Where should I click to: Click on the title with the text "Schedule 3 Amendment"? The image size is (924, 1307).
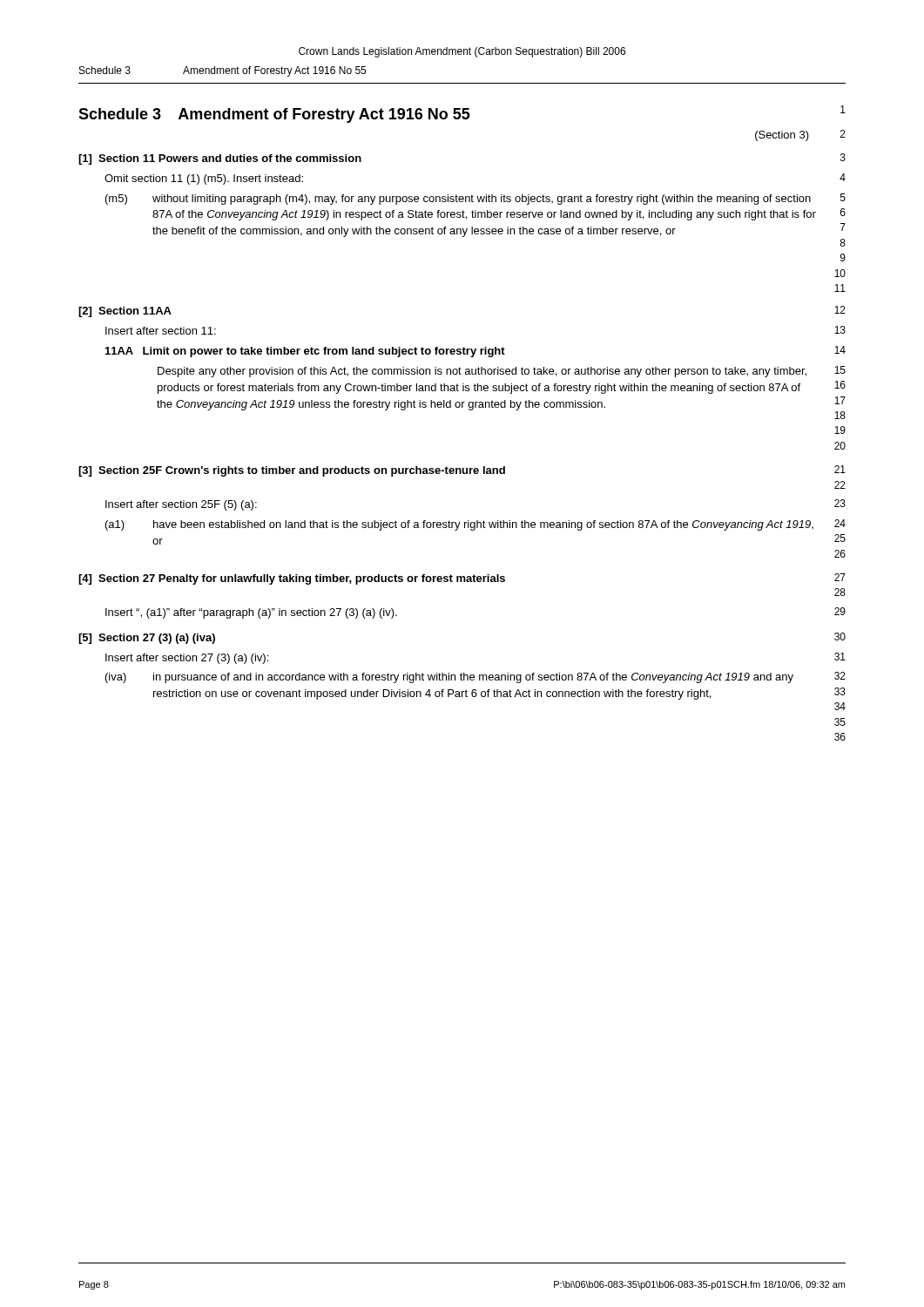pos(462,114)
